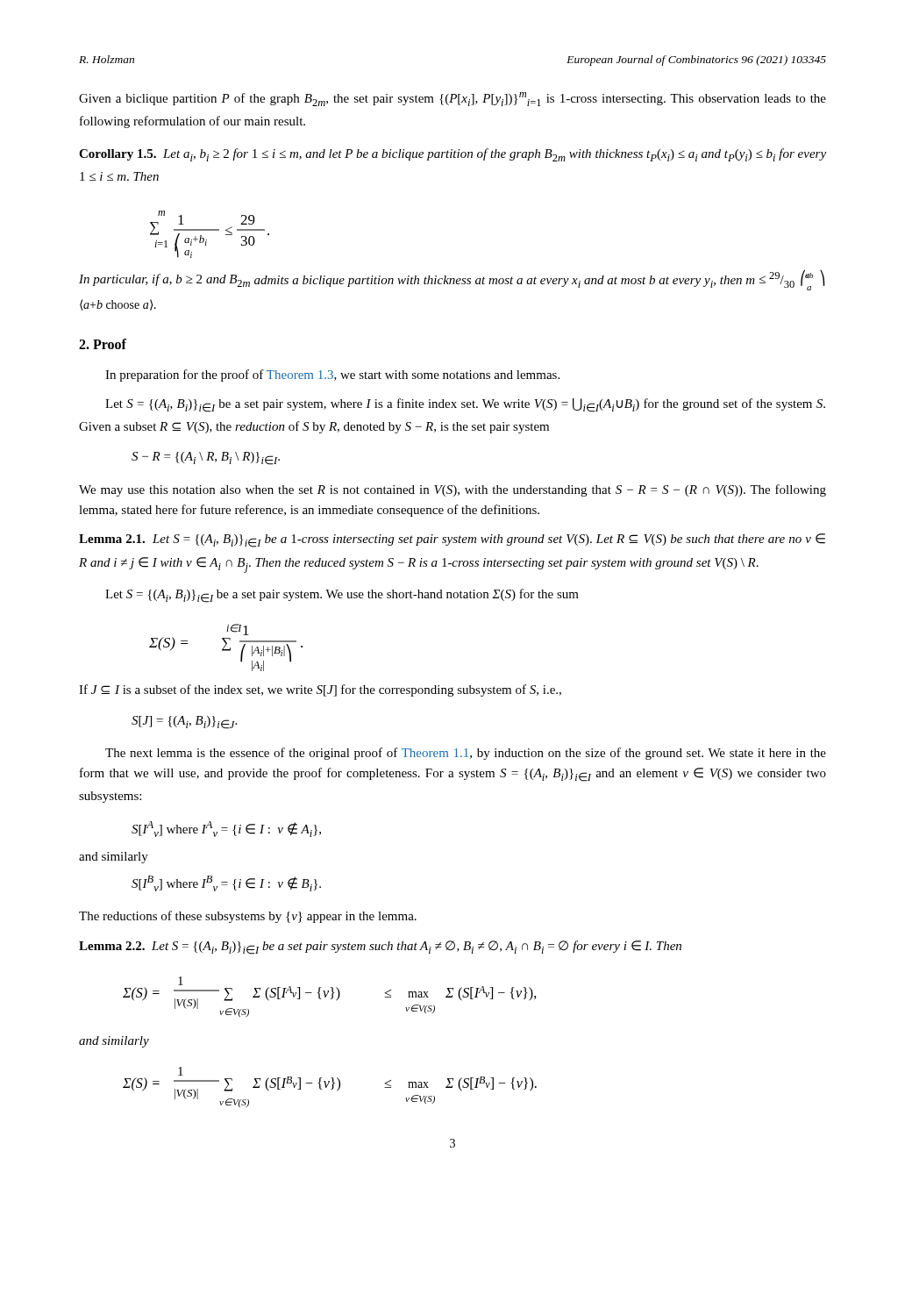Point to the block beginning "Corollary 1.5. Let ai, bi ≥"
This screenshot has height=1316, width=905.
(452, 165)
